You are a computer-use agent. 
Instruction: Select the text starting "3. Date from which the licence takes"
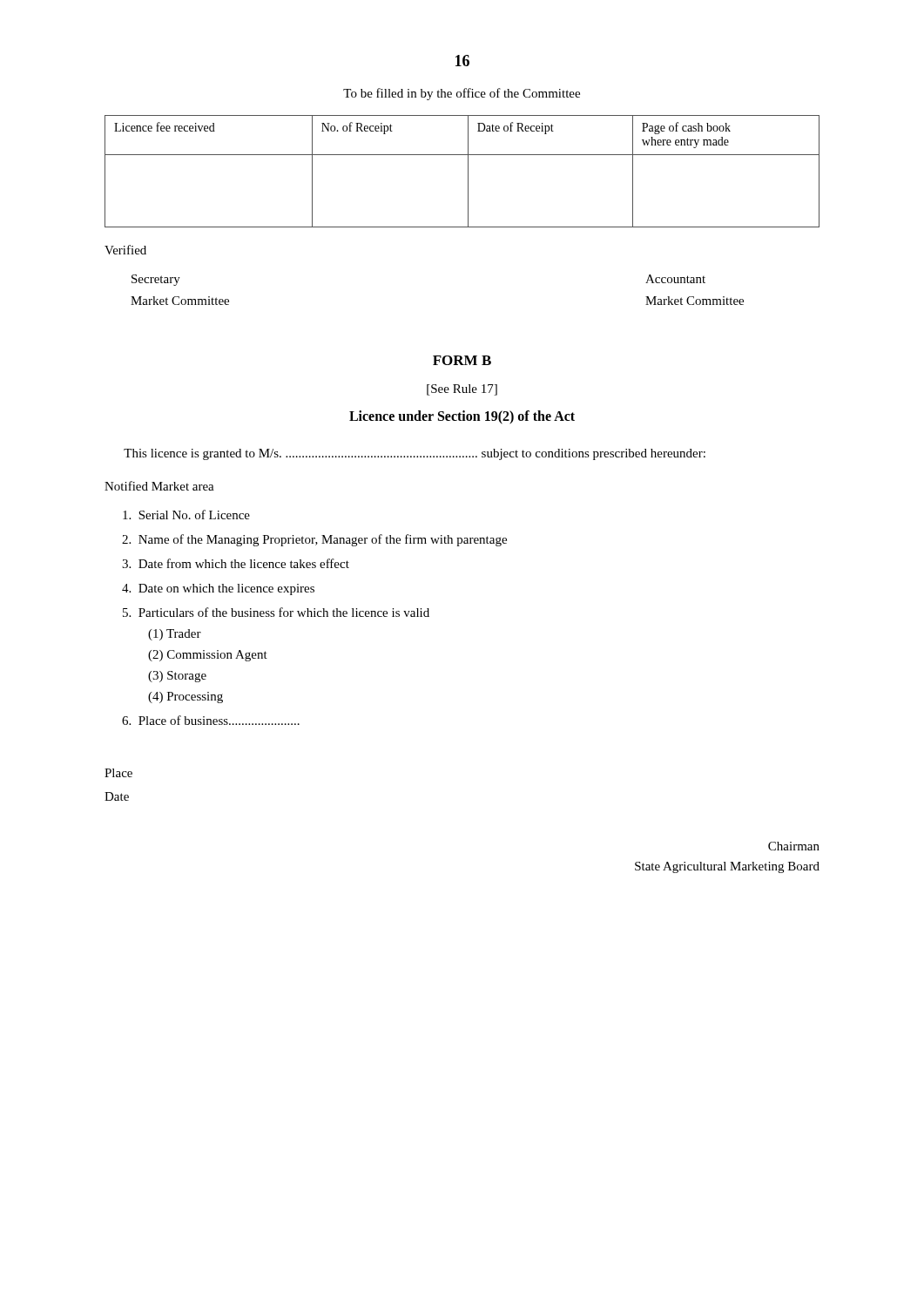pos(236,564)
